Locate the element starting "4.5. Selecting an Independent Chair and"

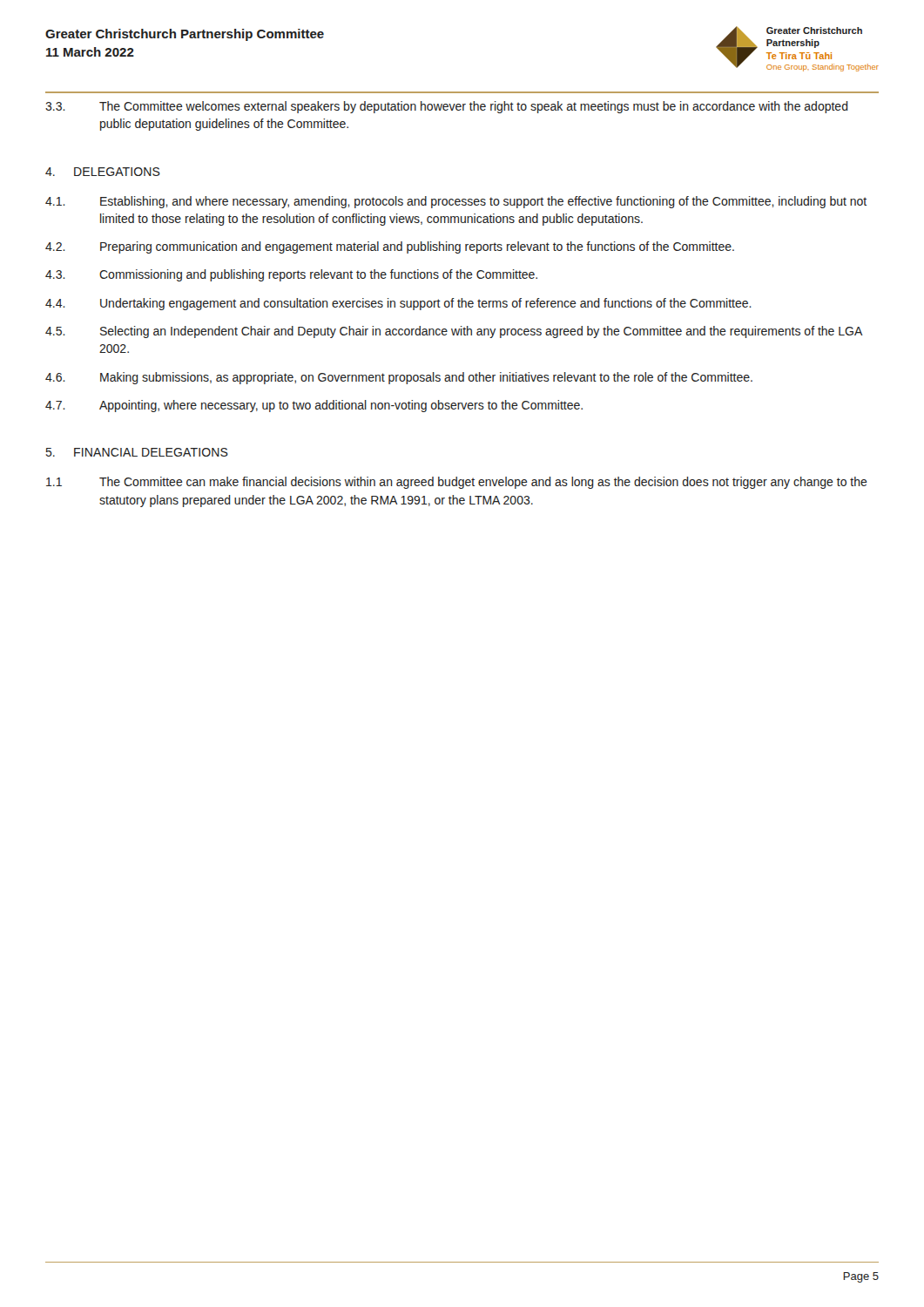pyautogui.click(x=462, y=340)
